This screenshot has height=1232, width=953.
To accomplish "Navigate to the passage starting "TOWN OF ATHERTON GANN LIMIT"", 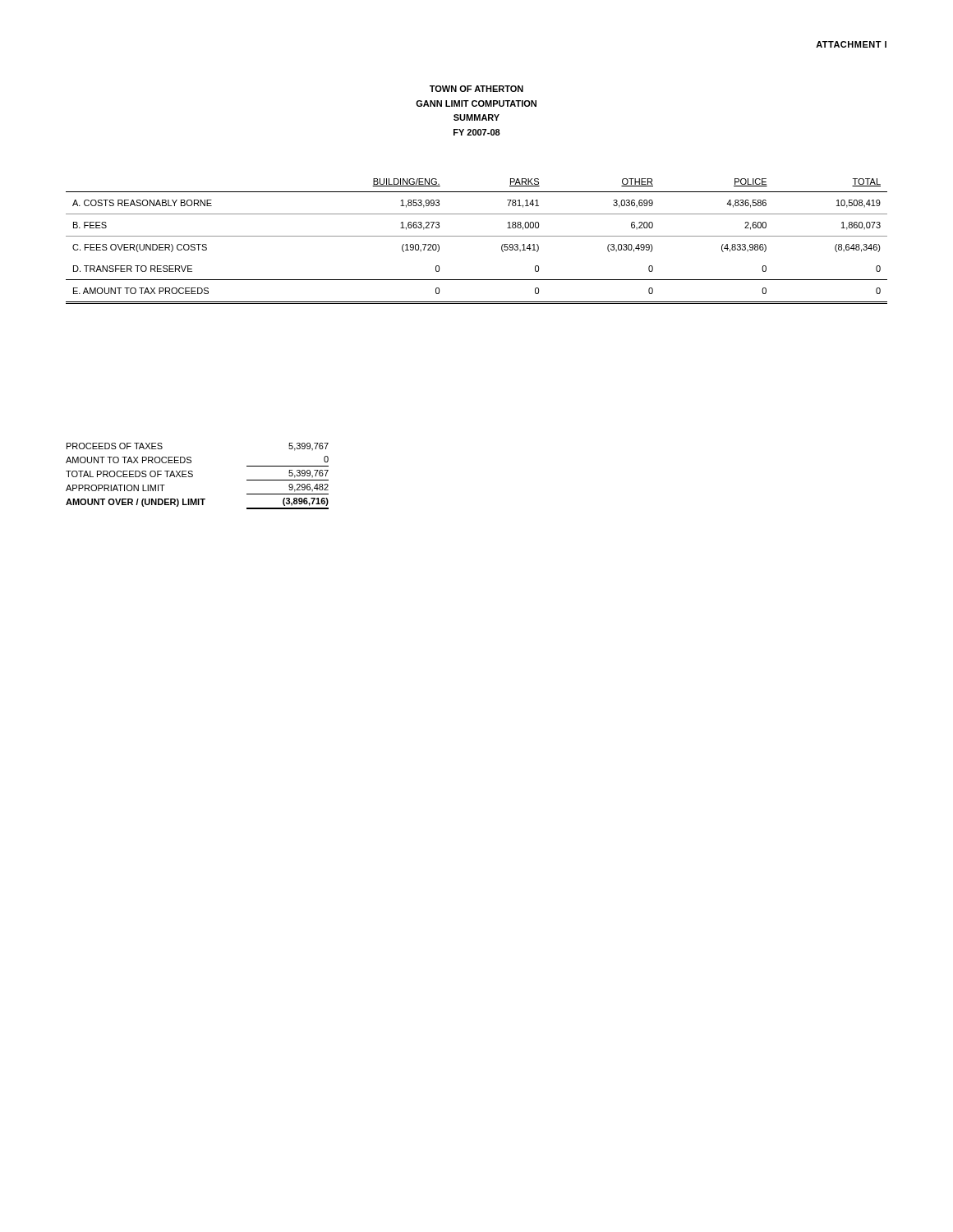I will 476,110.
